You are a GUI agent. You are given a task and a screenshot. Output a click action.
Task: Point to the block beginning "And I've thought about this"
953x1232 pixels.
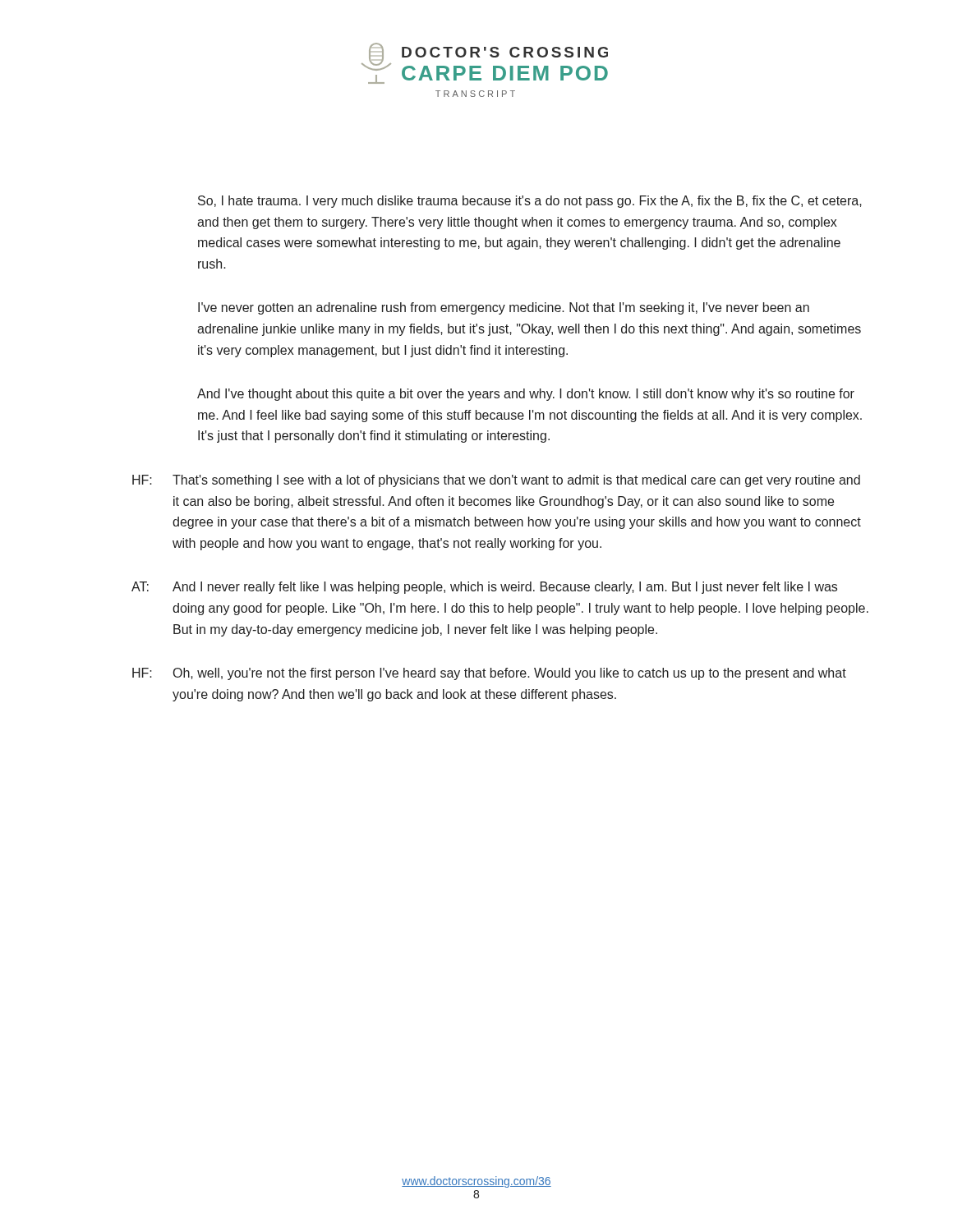pos(530,415)
